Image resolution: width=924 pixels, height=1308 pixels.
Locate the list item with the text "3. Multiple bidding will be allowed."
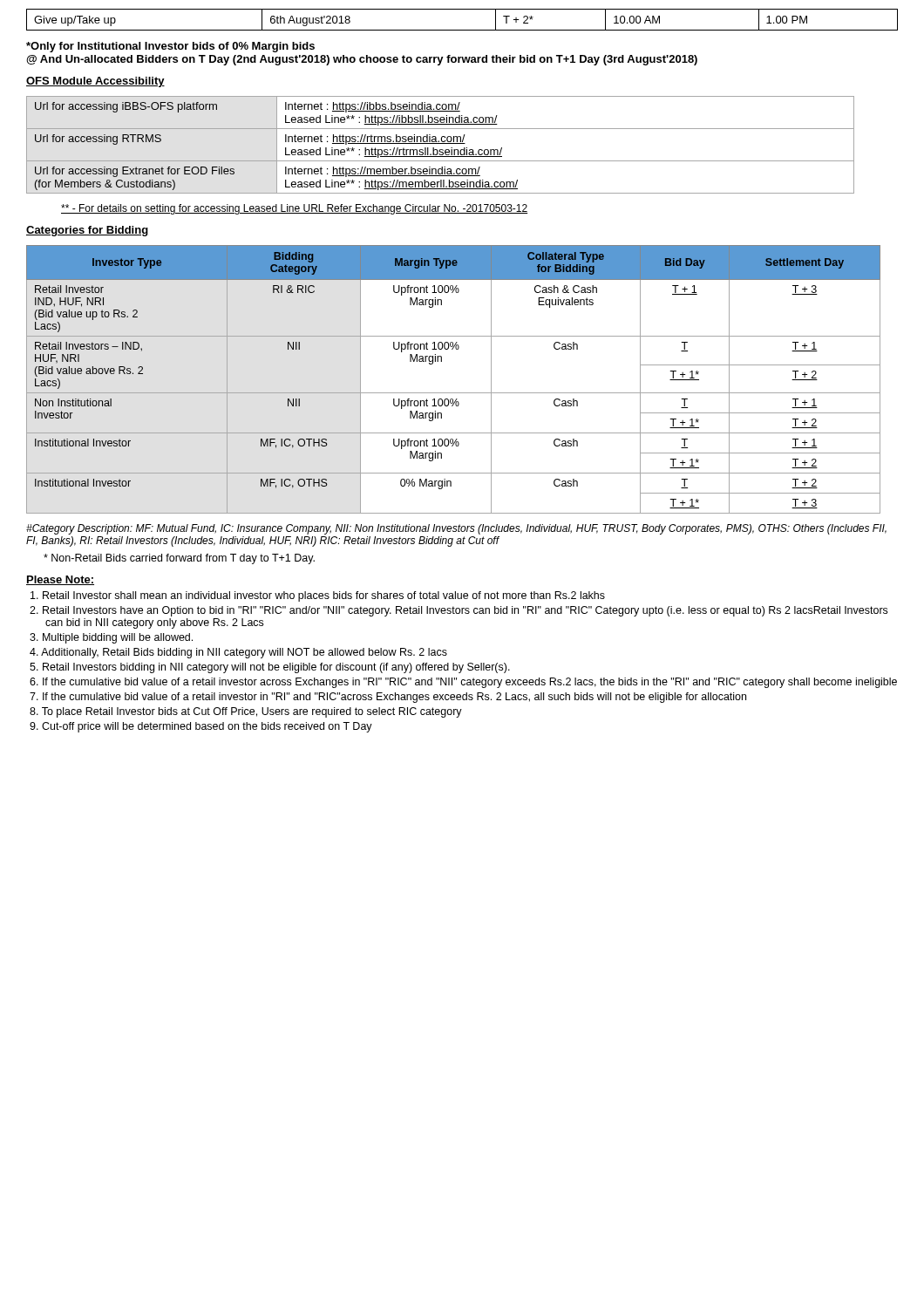point(111,638)
